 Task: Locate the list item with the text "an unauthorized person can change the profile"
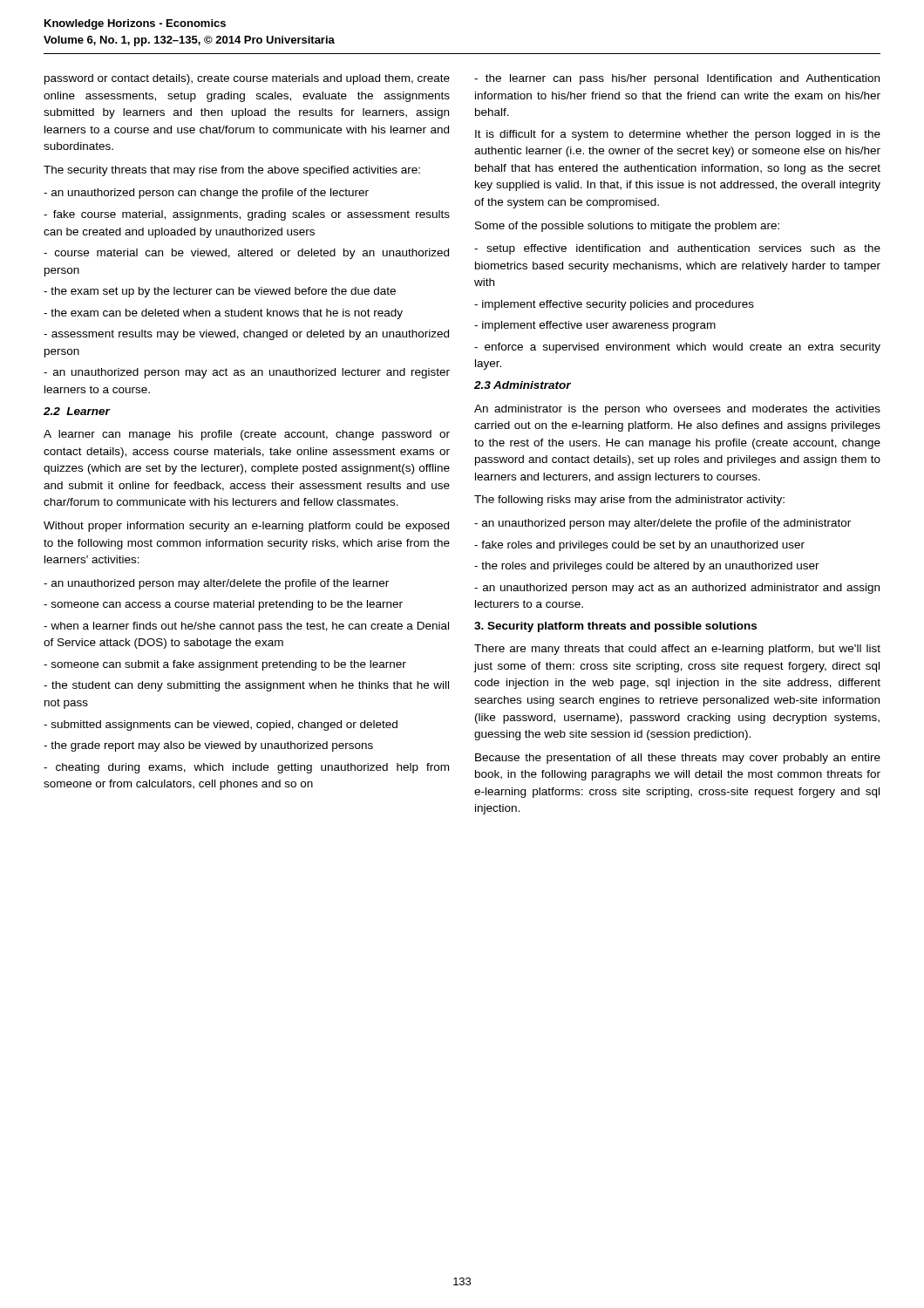point(247,193)
